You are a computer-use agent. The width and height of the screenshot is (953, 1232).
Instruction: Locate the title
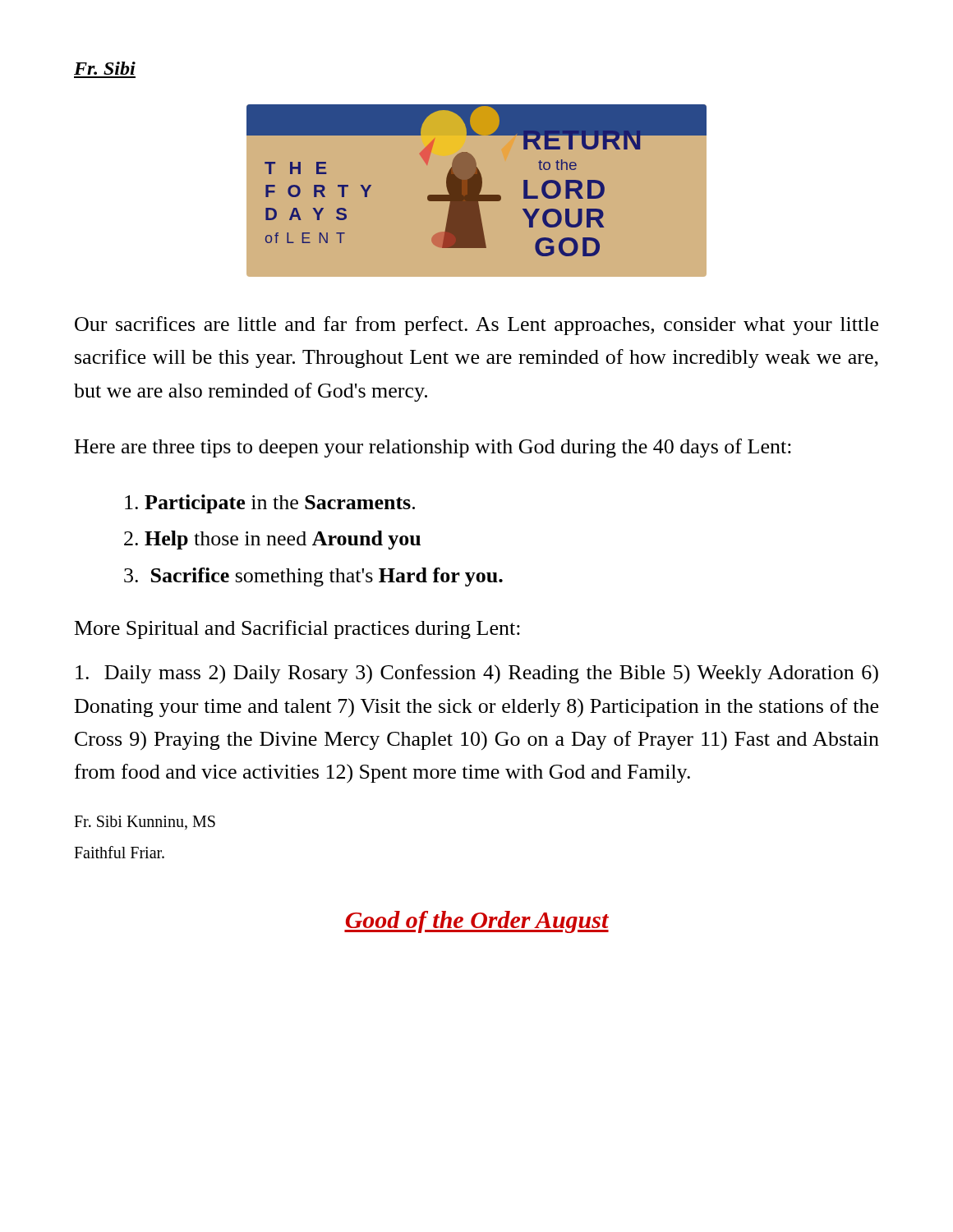point(476,919)
